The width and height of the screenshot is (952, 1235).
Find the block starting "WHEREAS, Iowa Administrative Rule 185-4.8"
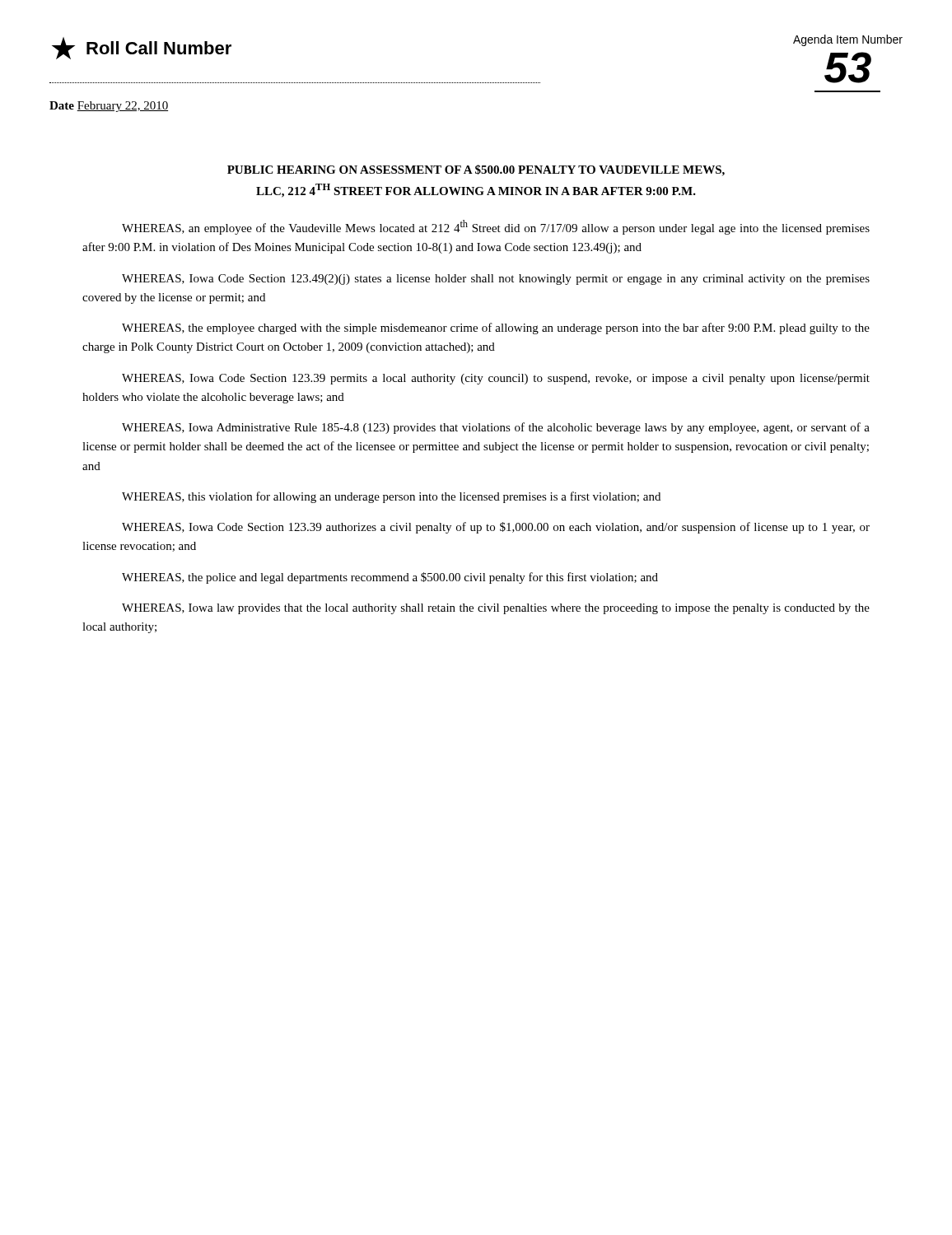click(476, 446)
